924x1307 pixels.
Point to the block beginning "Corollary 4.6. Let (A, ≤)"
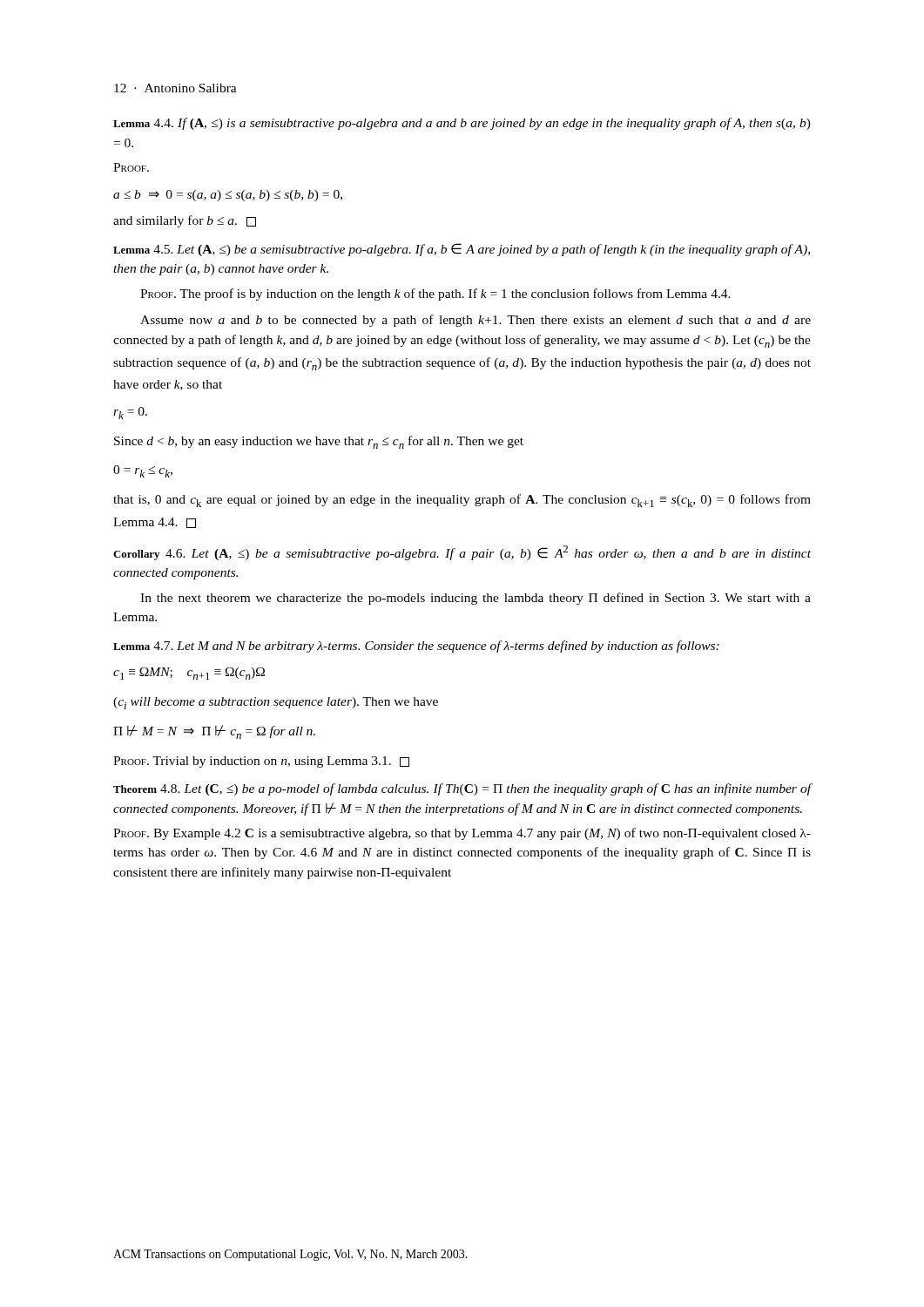tap(462, 562)
